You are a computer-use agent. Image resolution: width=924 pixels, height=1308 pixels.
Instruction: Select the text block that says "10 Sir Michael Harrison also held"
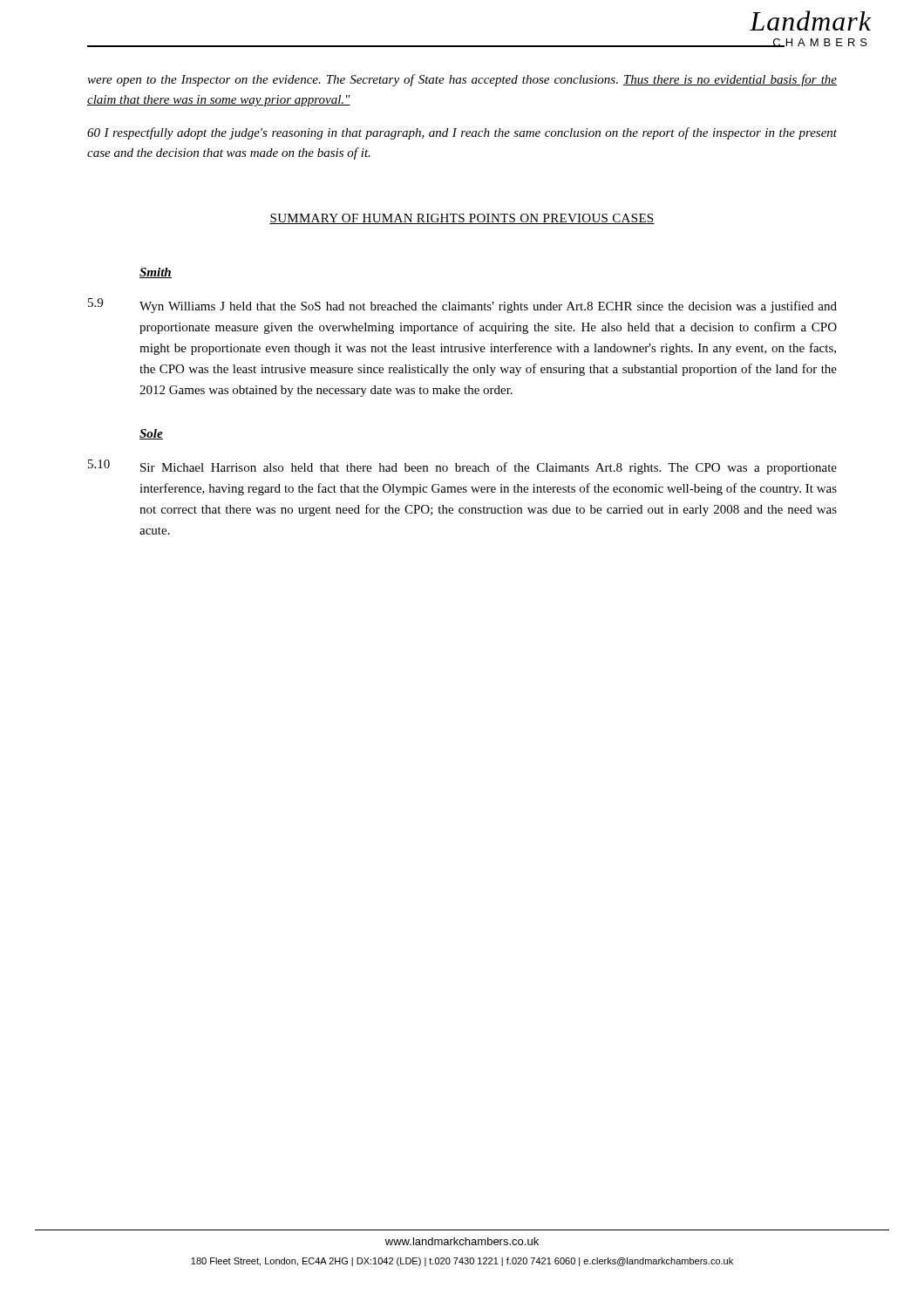(462, 499)
